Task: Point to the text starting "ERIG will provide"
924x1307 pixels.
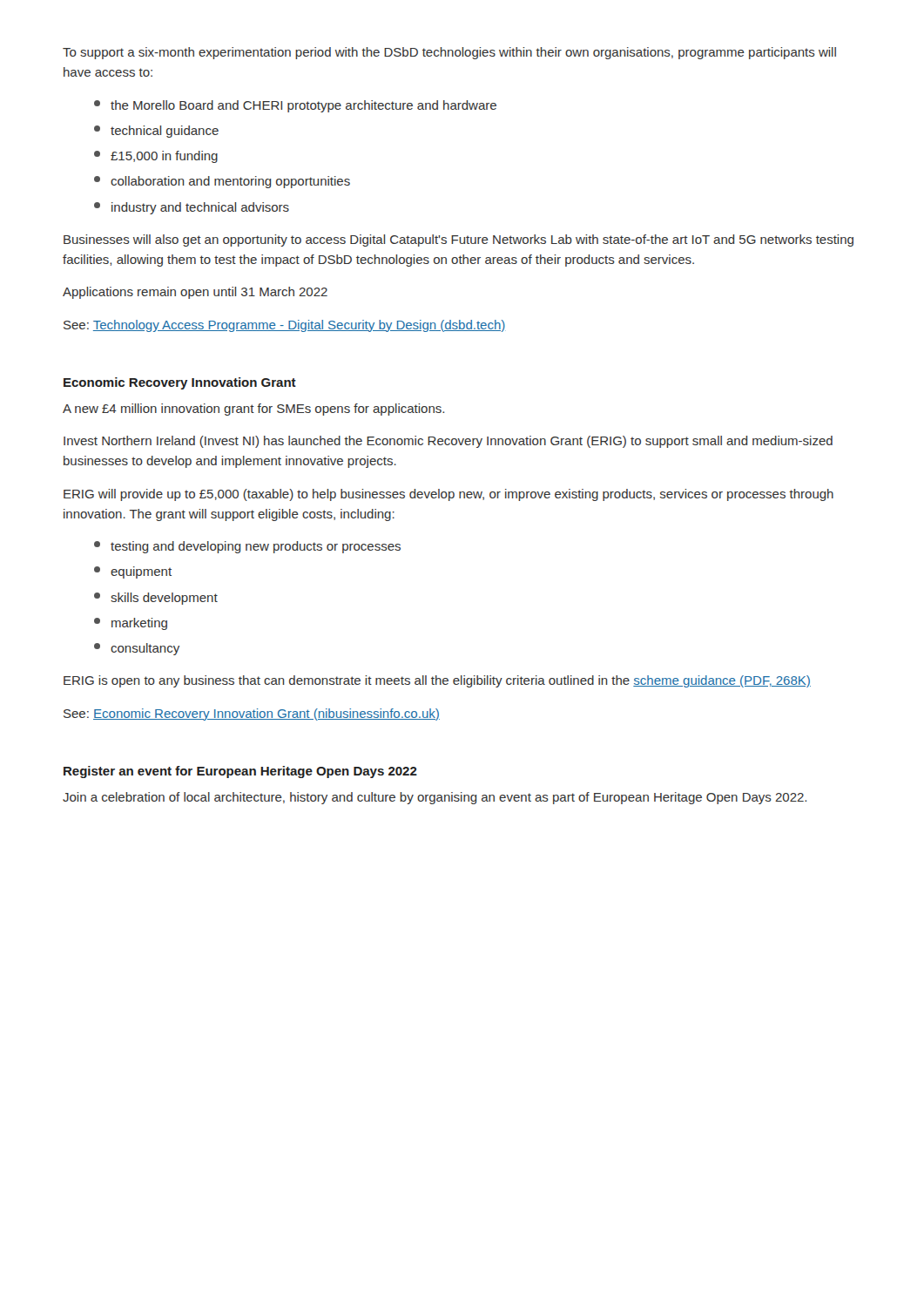Action: click(448, 503)
